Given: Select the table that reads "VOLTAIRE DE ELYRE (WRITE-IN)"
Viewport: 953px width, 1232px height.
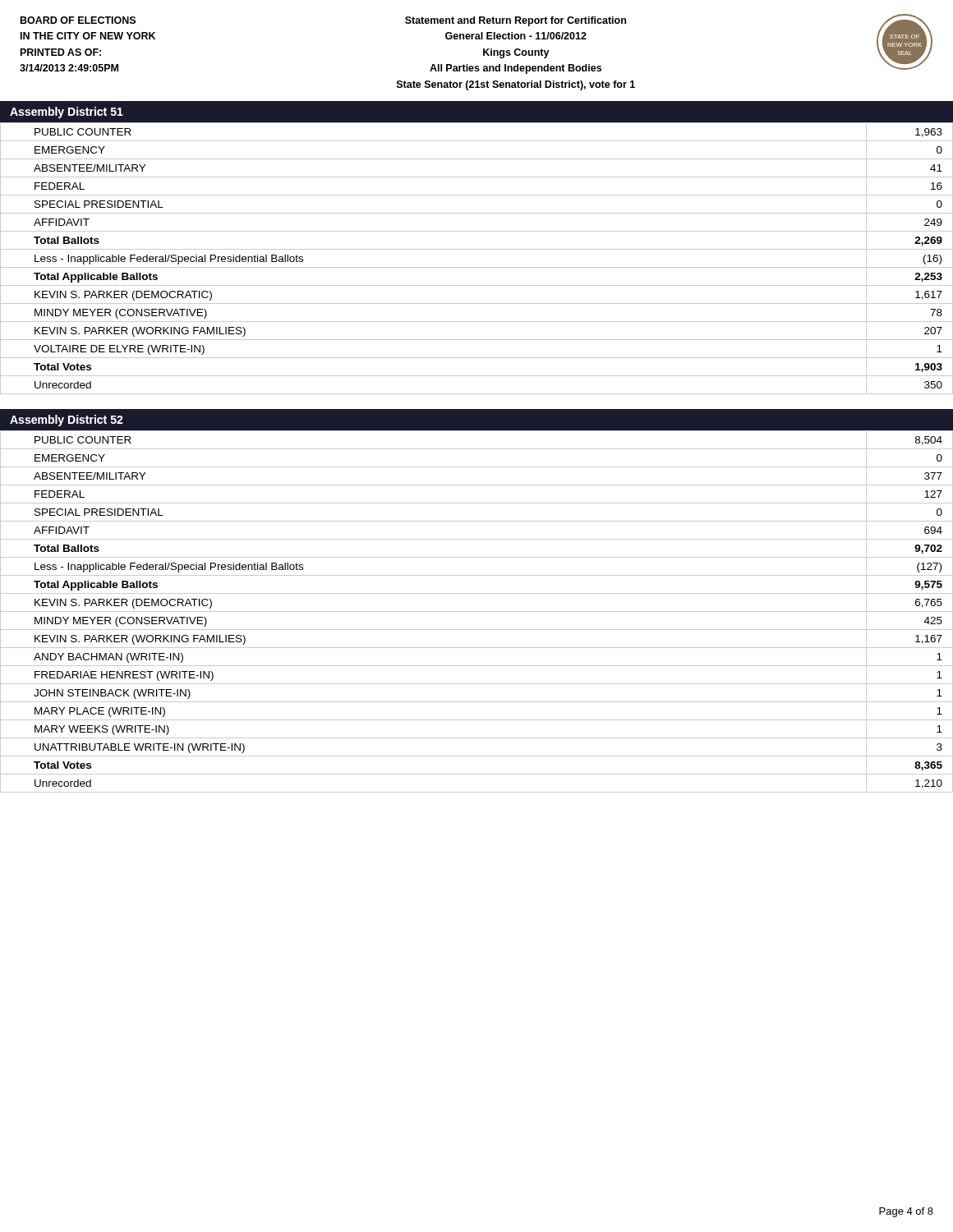Looking at the screenshot, I should click(476, 258).
